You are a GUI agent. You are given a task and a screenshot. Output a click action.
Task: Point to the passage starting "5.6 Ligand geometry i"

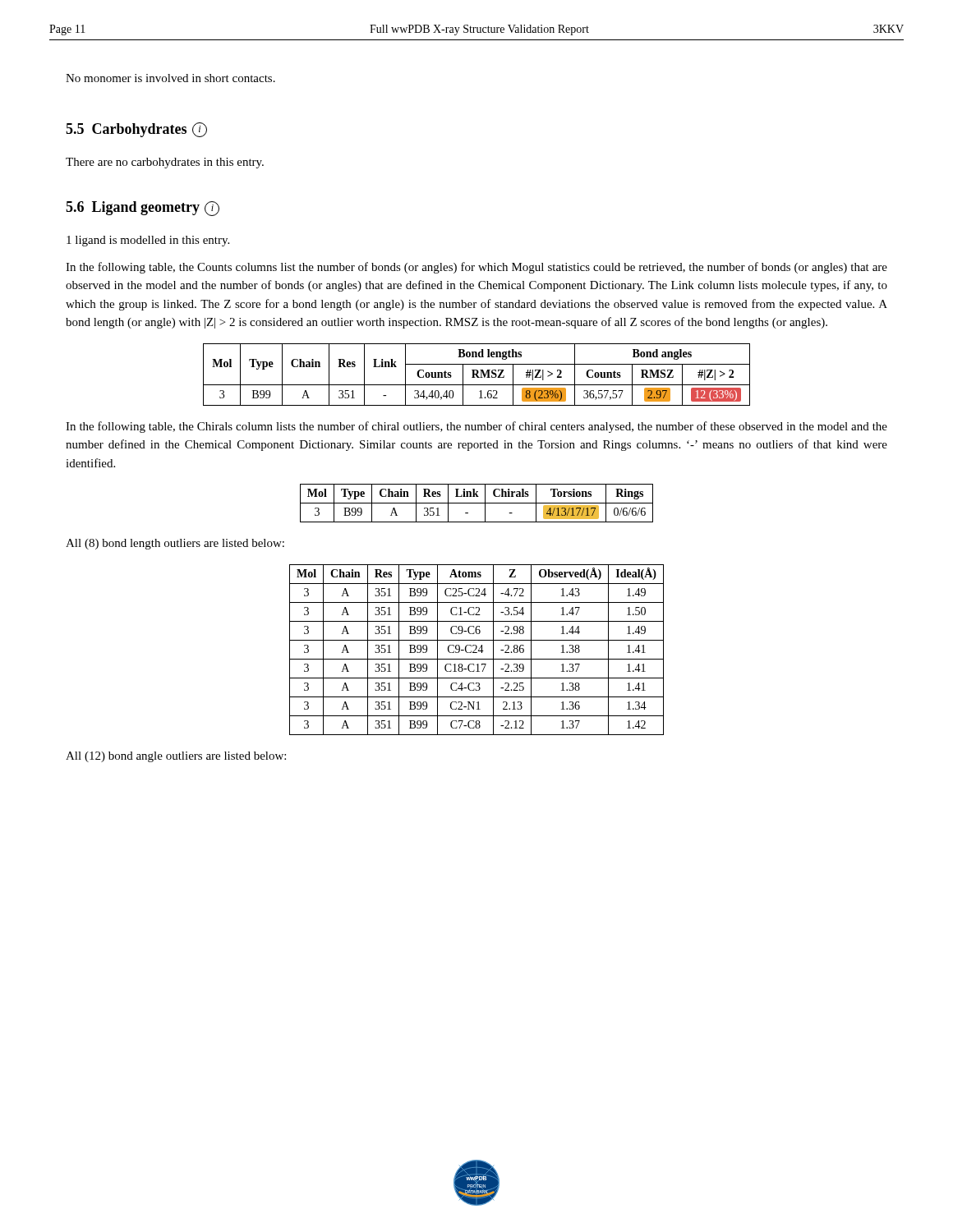click(x=143, y=207)
